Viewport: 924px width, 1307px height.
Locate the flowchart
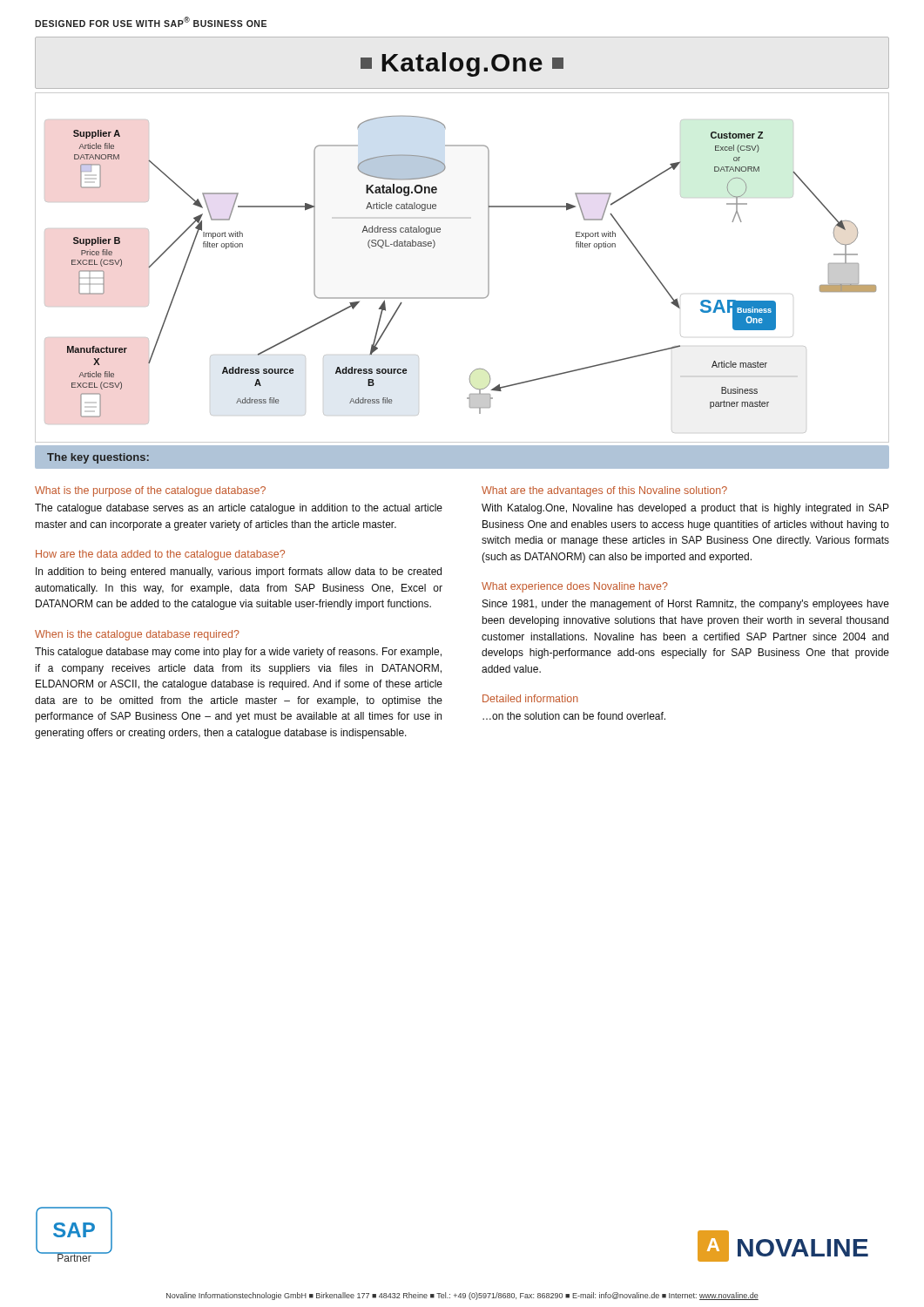coord(462,268)
